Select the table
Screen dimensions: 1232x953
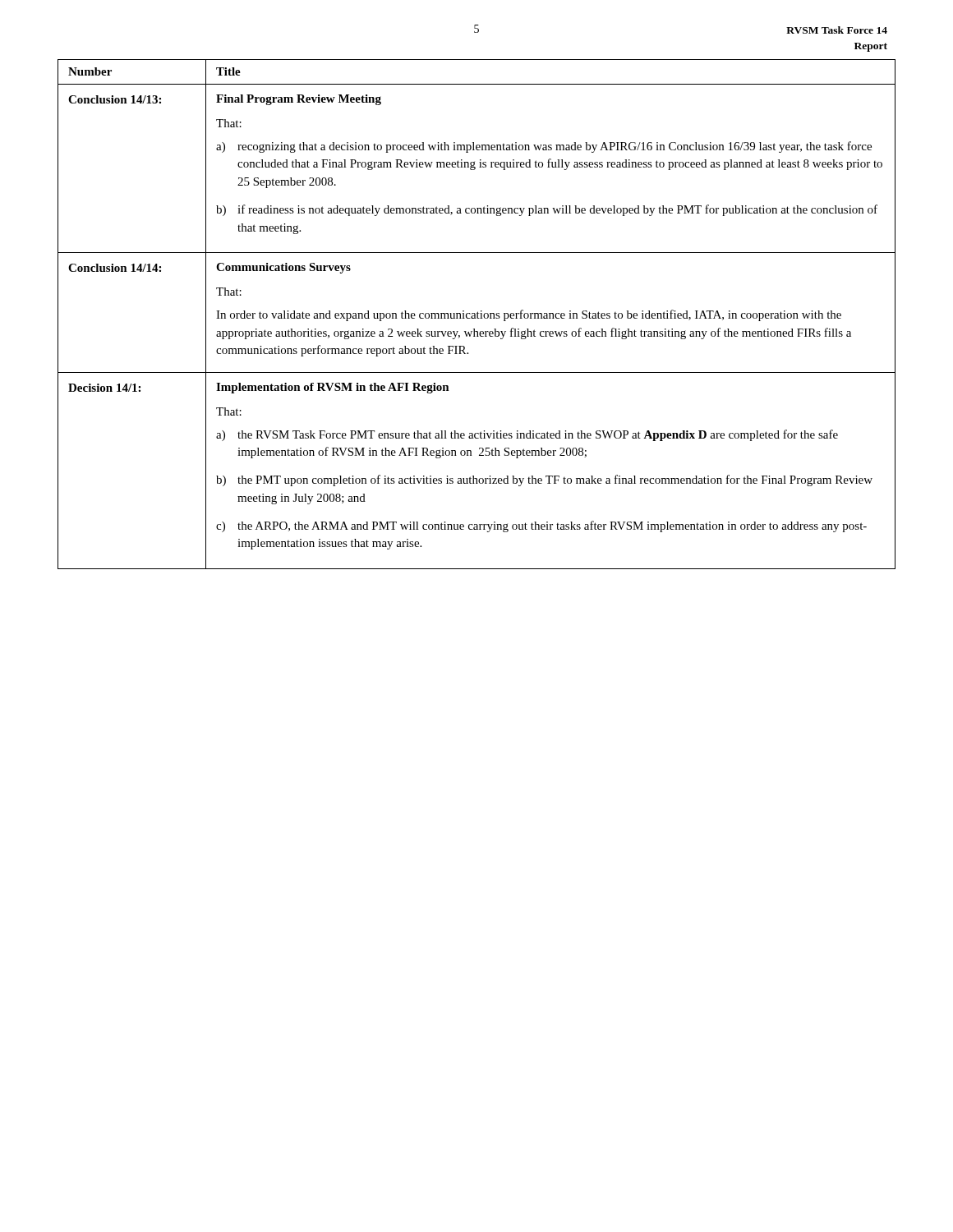tap(476, 314)
